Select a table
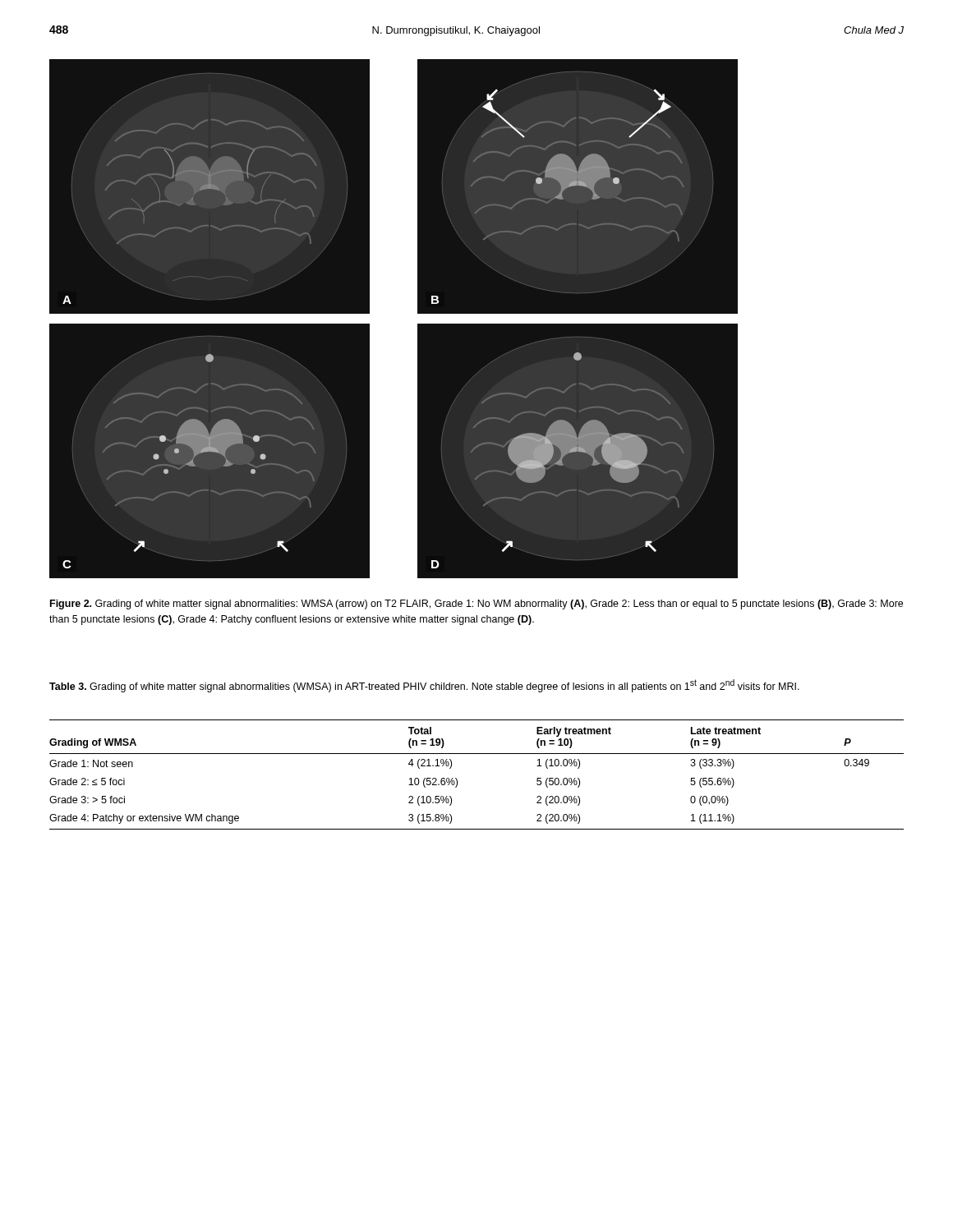The image size is (953, 1232). (476, 774)
